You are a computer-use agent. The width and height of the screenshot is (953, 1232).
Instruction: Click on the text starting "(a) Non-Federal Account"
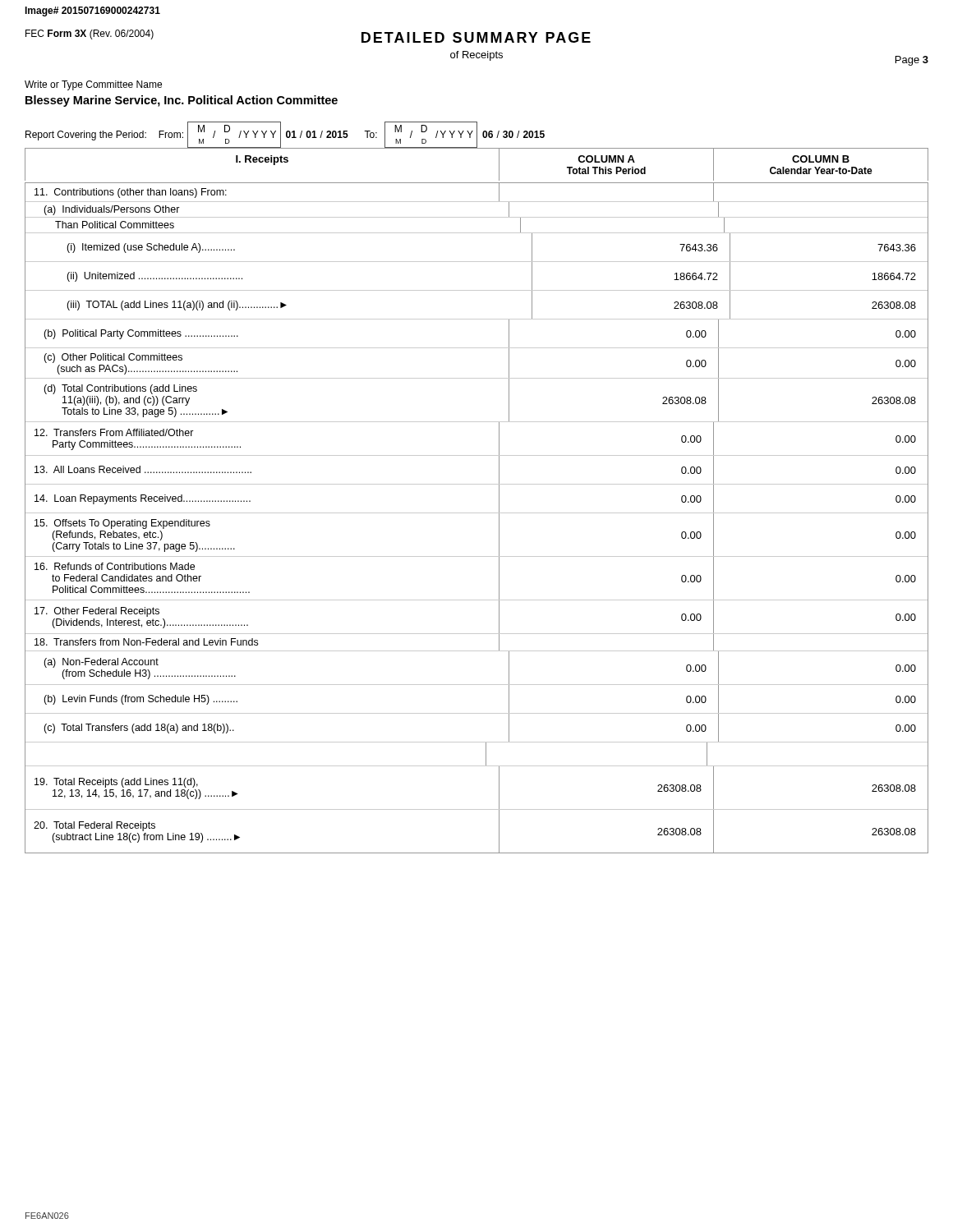[x=476, y=668]
